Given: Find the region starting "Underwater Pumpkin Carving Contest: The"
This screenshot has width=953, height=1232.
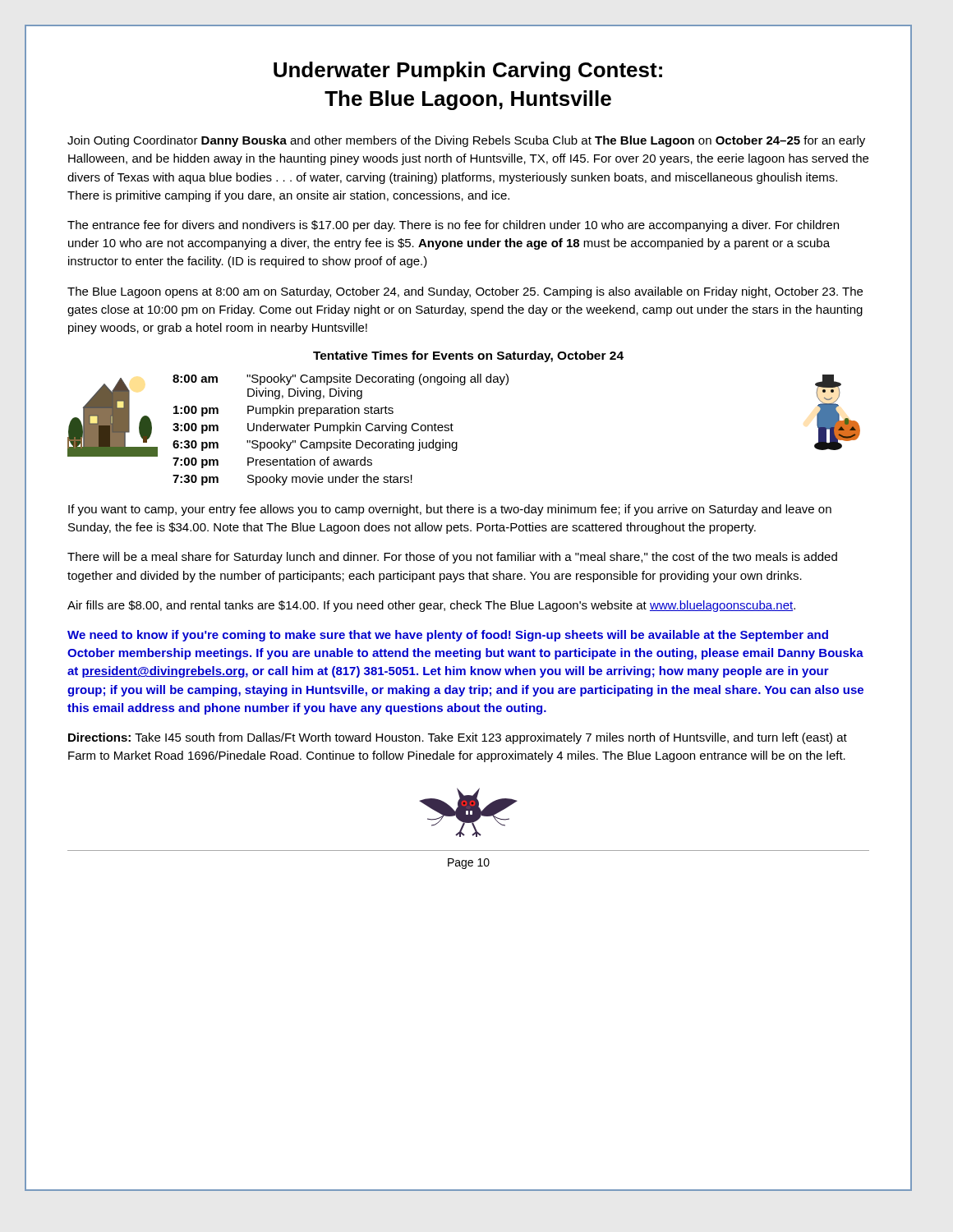Looking at the screenshot, I should (468, 84).
